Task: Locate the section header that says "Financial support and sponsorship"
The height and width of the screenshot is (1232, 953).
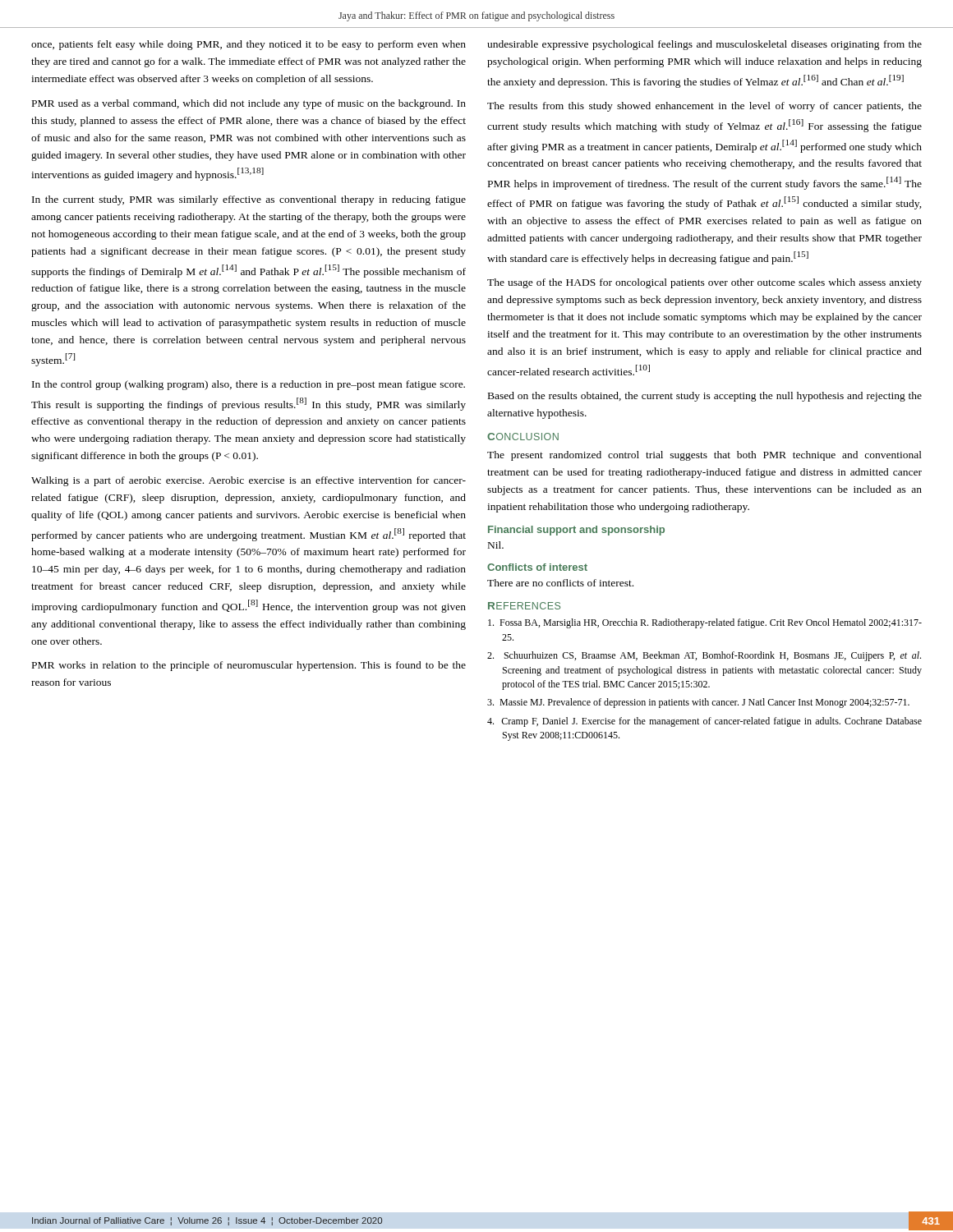Action: pyautogui.click(x=576, y=531)
